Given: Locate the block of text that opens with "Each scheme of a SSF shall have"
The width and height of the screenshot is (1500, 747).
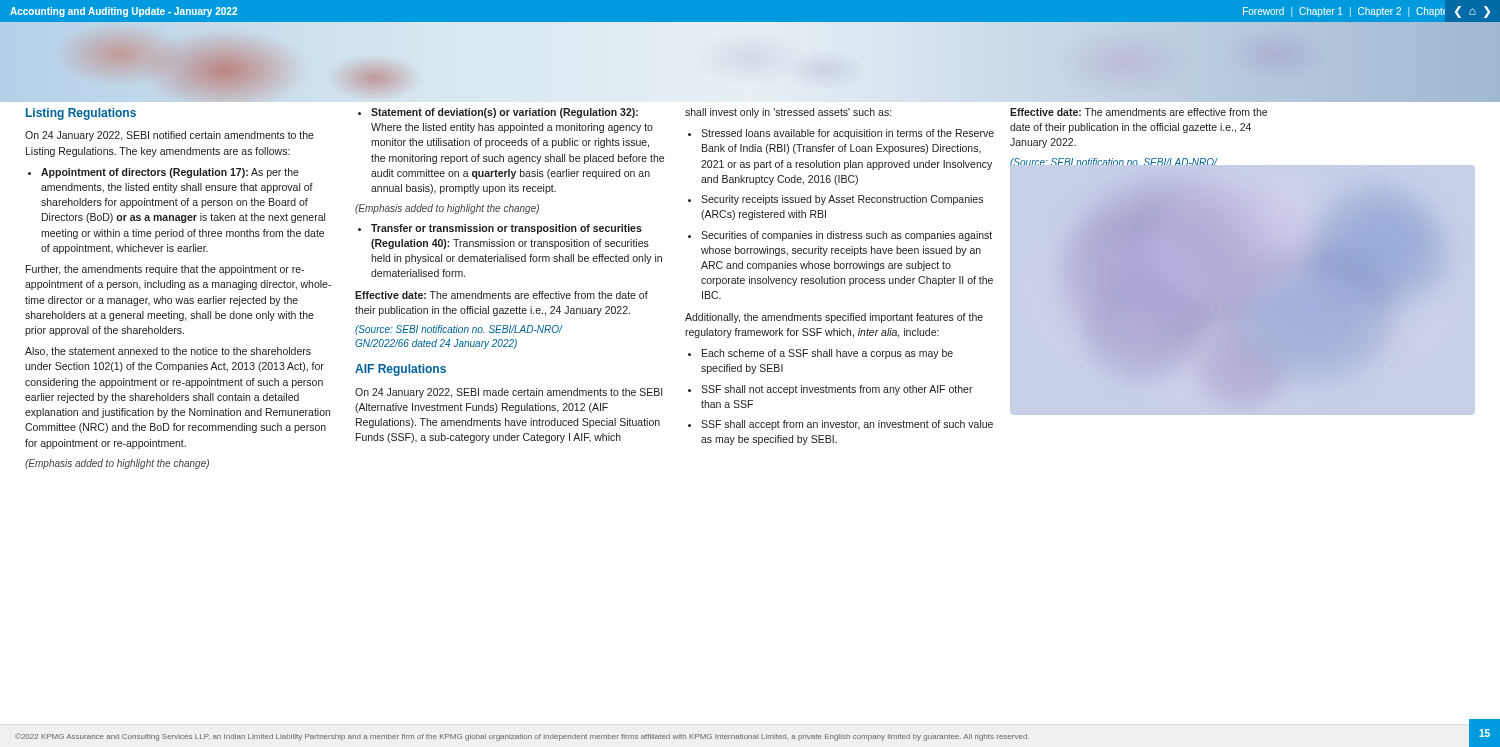Looking at the screenshot, I should point(840,397).
